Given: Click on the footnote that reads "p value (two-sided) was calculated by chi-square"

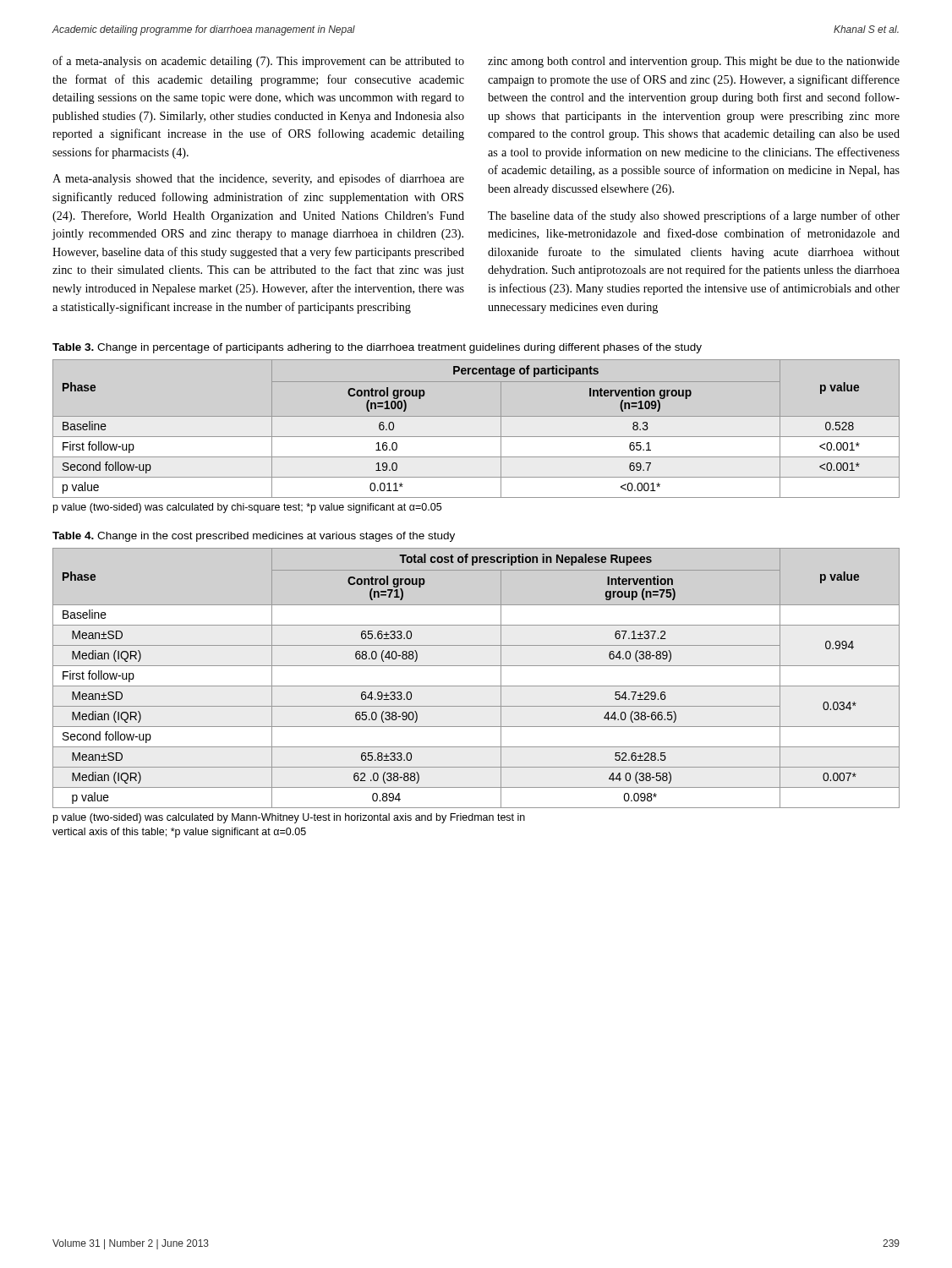Looking at the screenshot, I should coord(247,507).
